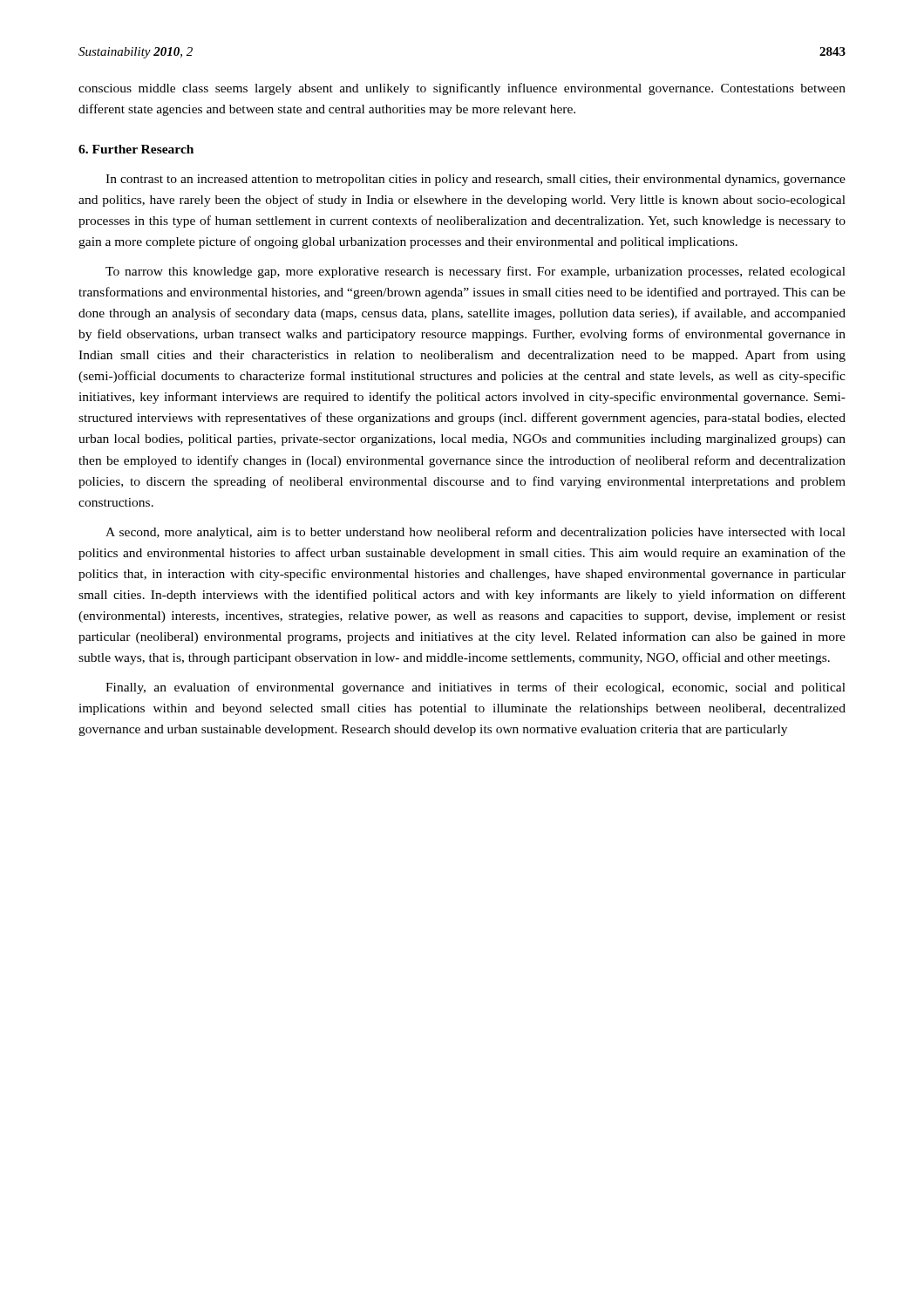Where is the passage that starts "conscious middle class seems"?
The image size is (924, 1308).
[462, 98]
